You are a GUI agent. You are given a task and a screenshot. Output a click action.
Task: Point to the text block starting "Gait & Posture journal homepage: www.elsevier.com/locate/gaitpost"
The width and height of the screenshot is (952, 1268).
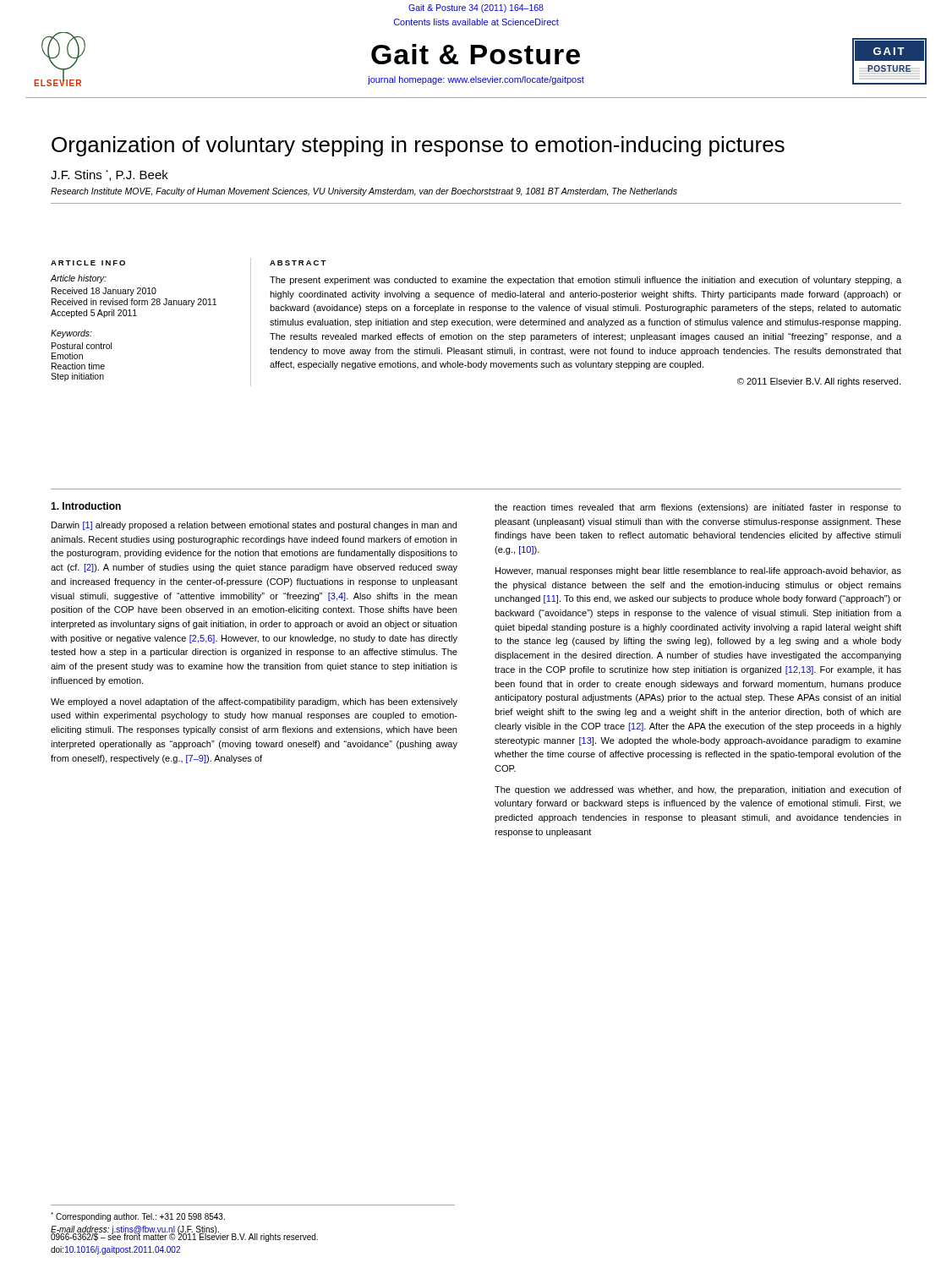(x=476, y=61)
